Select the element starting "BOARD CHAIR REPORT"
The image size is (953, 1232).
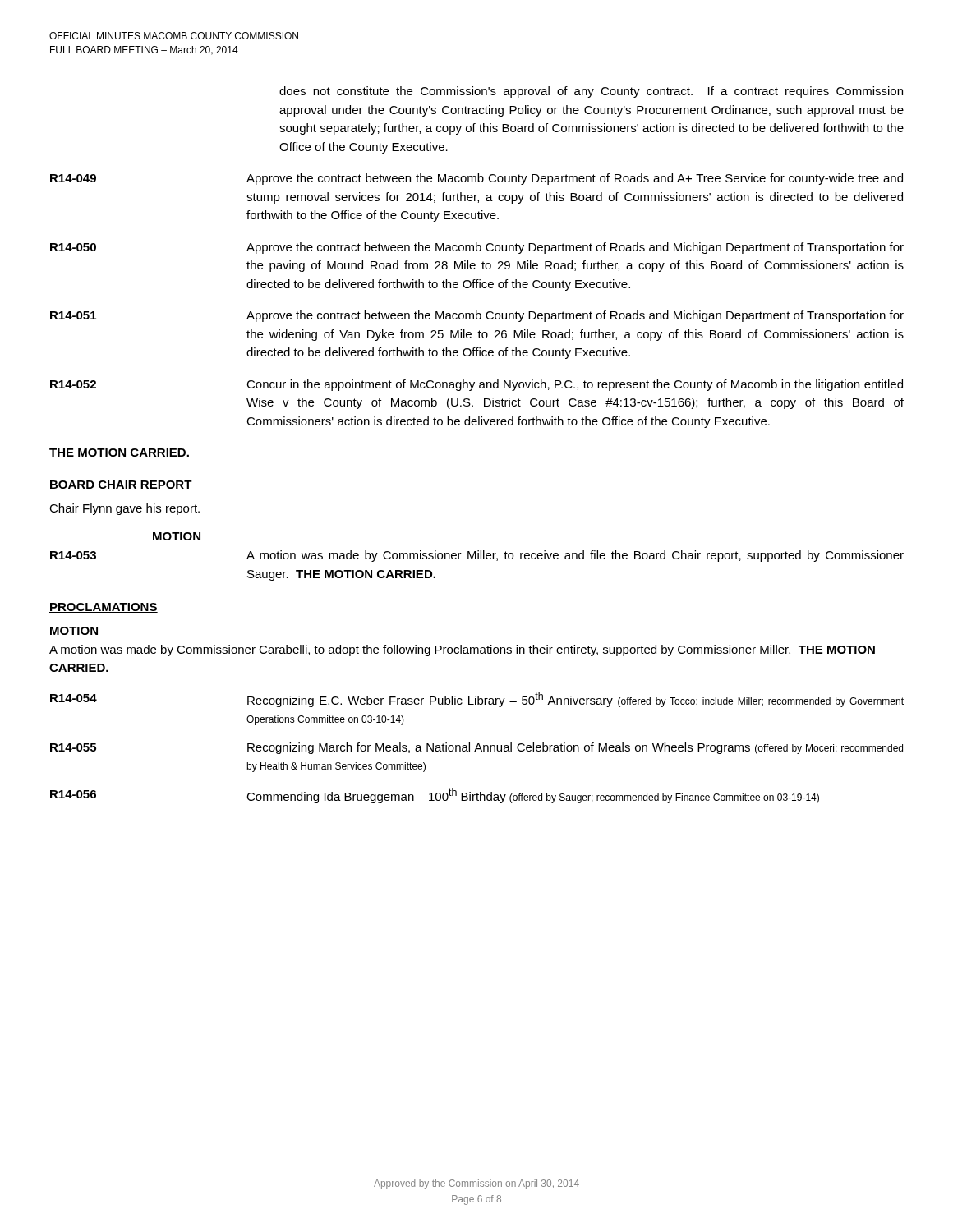[121, 484]
